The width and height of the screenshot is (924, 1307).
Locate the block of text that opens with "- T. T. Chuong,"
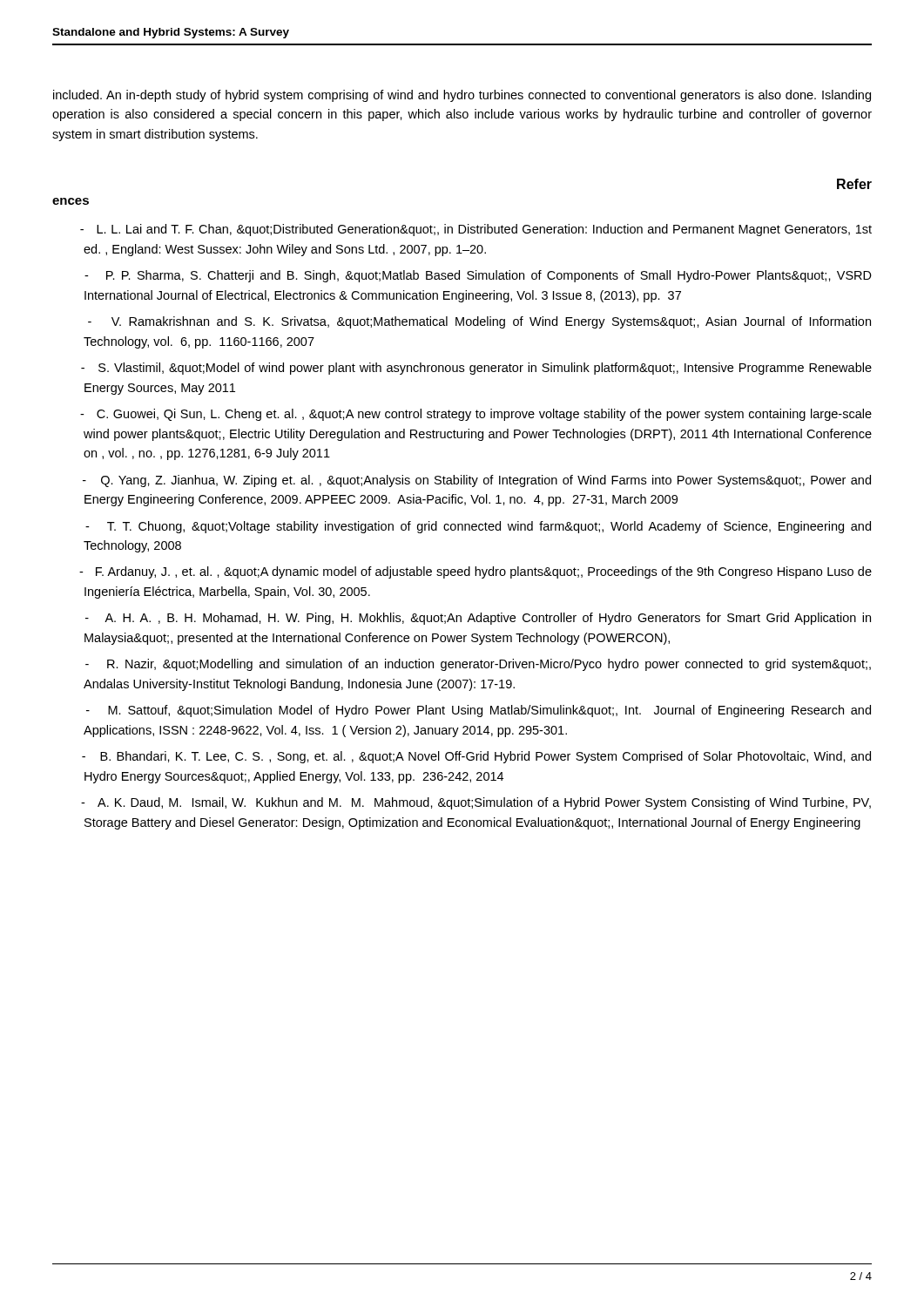point(470,536)
